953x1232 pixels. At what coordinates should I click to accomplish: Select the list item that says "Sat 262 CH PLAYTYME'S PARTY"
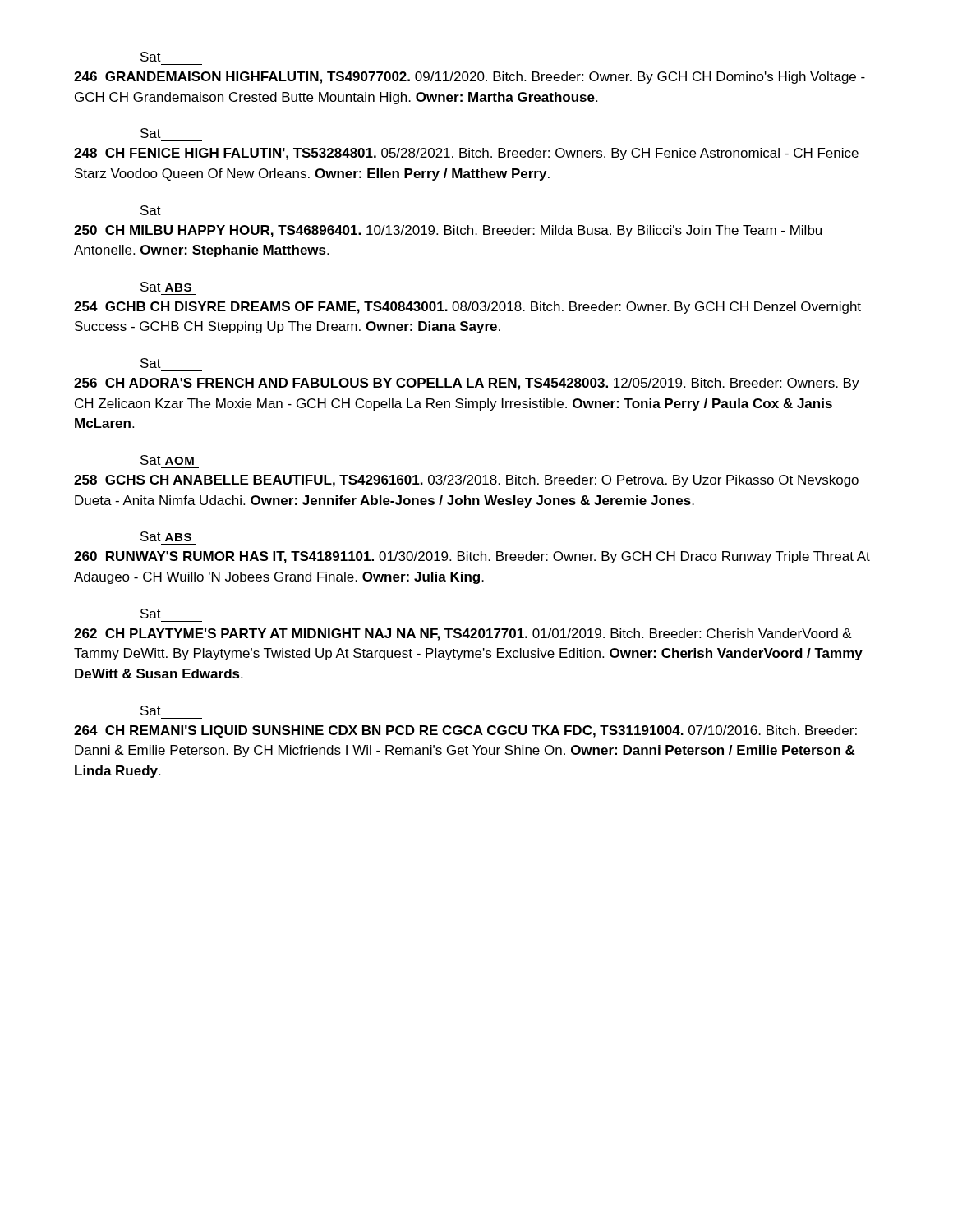(476, 645)
